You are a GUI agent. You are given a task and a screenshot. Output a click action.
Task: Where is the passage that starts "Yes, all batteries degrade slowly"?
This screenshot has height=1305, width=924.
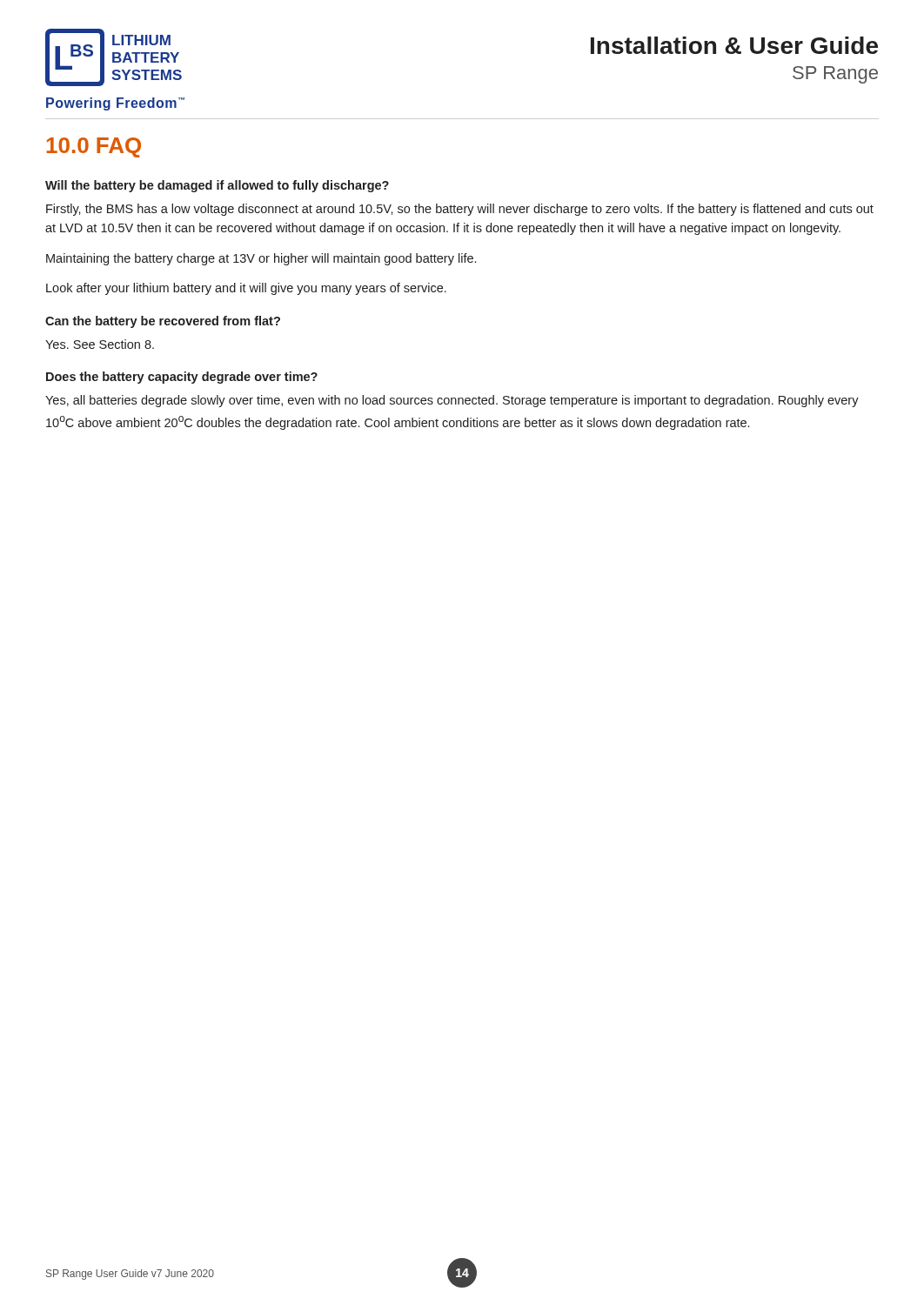click(462, 412)
